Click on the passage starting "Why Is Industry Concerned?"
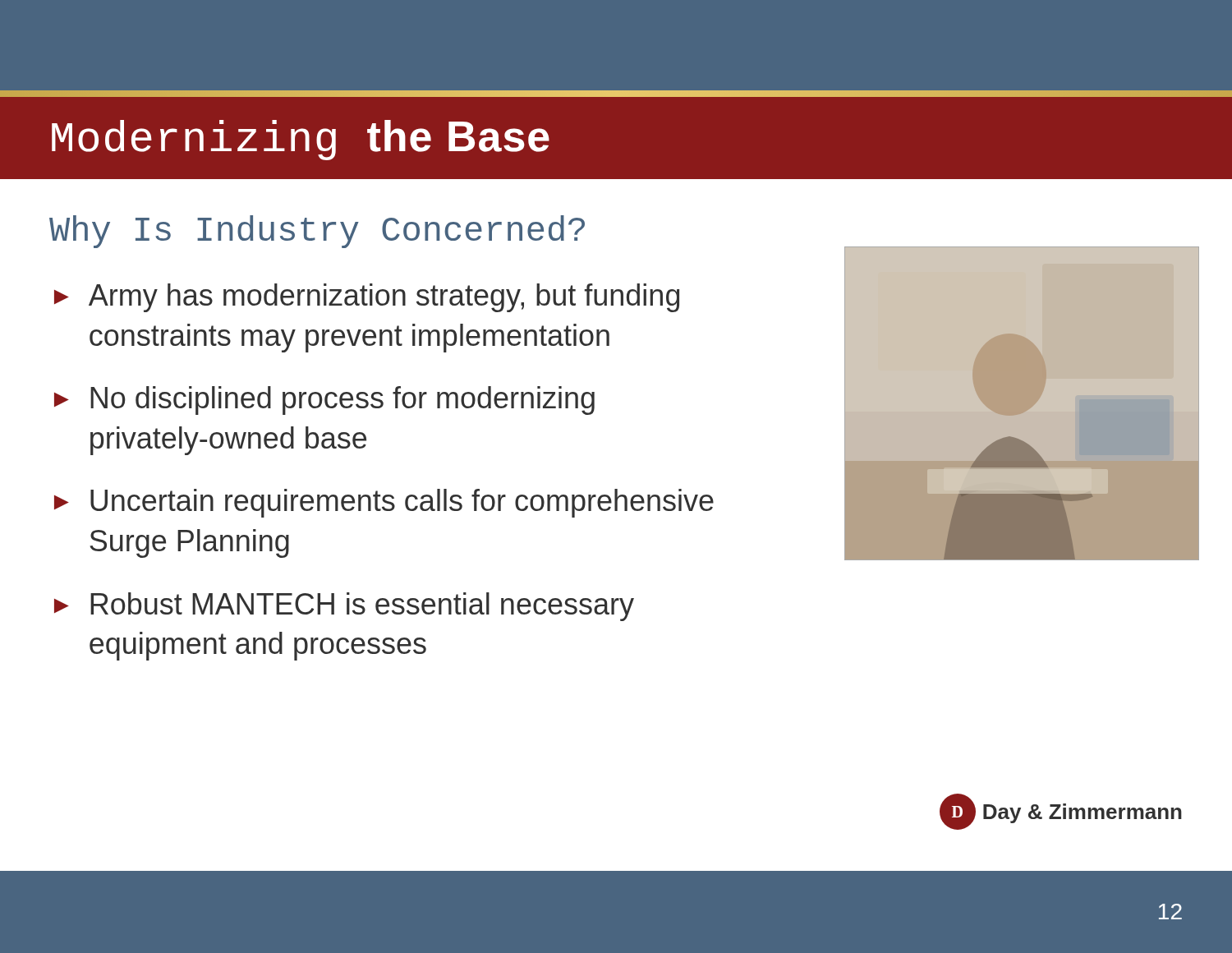The height and width of the screenshot is (953, 1232). 318,232
